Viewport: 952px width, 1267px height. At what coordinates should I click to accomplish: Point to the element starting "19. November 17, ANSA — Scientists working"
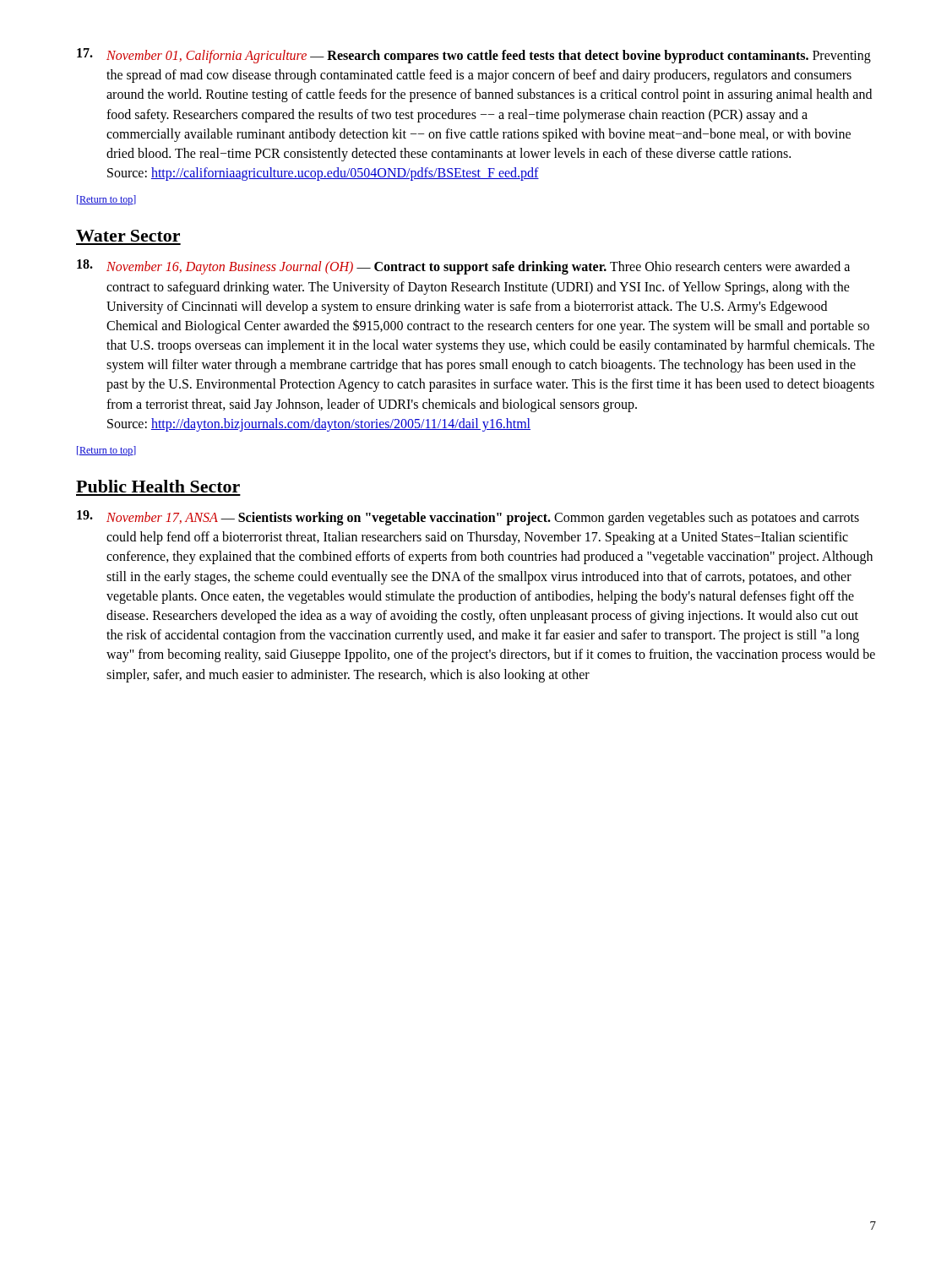pos(476,596)
